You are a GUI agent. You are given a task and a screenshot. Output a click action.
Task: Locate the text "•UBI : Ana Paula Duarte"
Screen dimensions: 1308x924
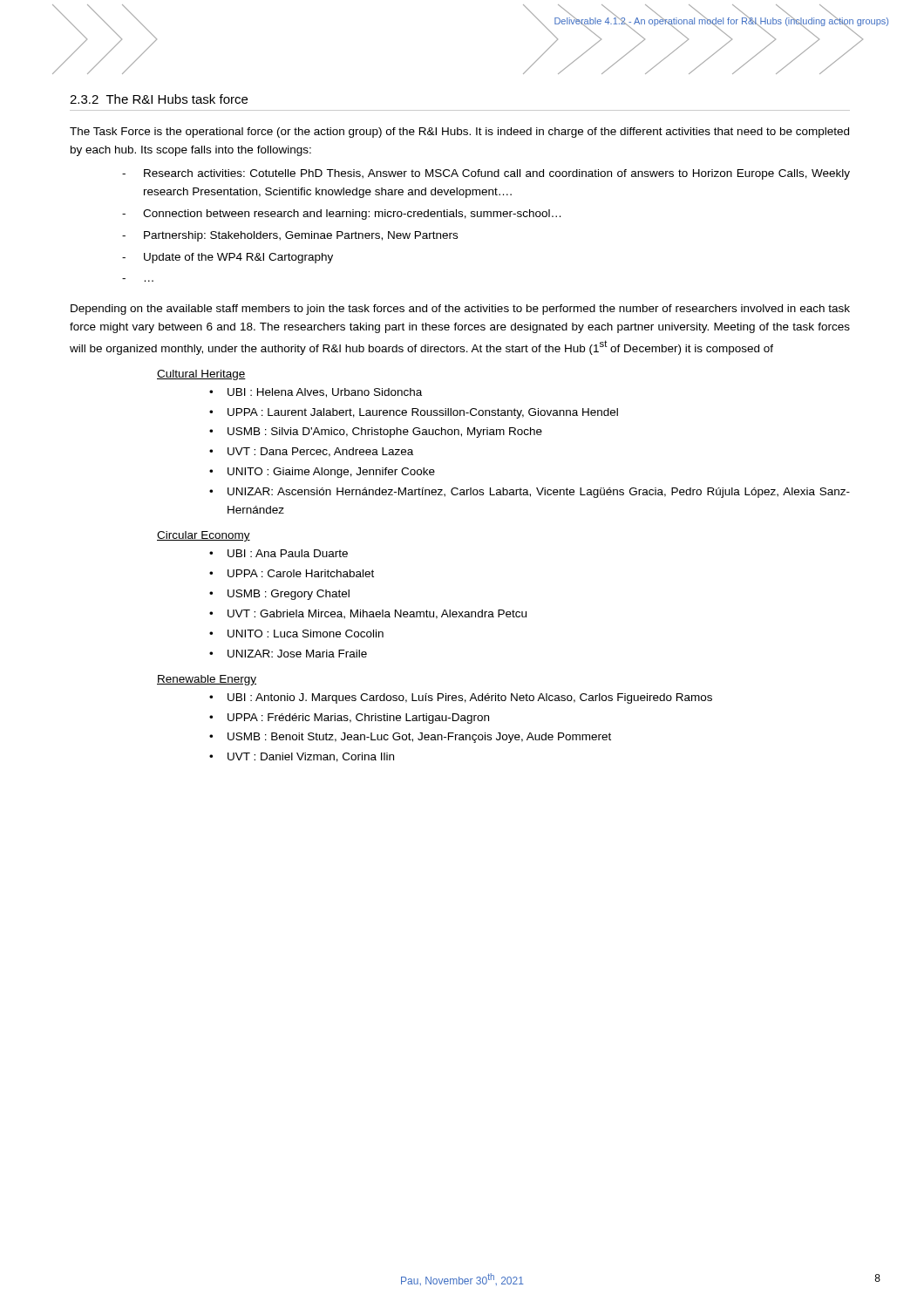click(x=279, y=554)
